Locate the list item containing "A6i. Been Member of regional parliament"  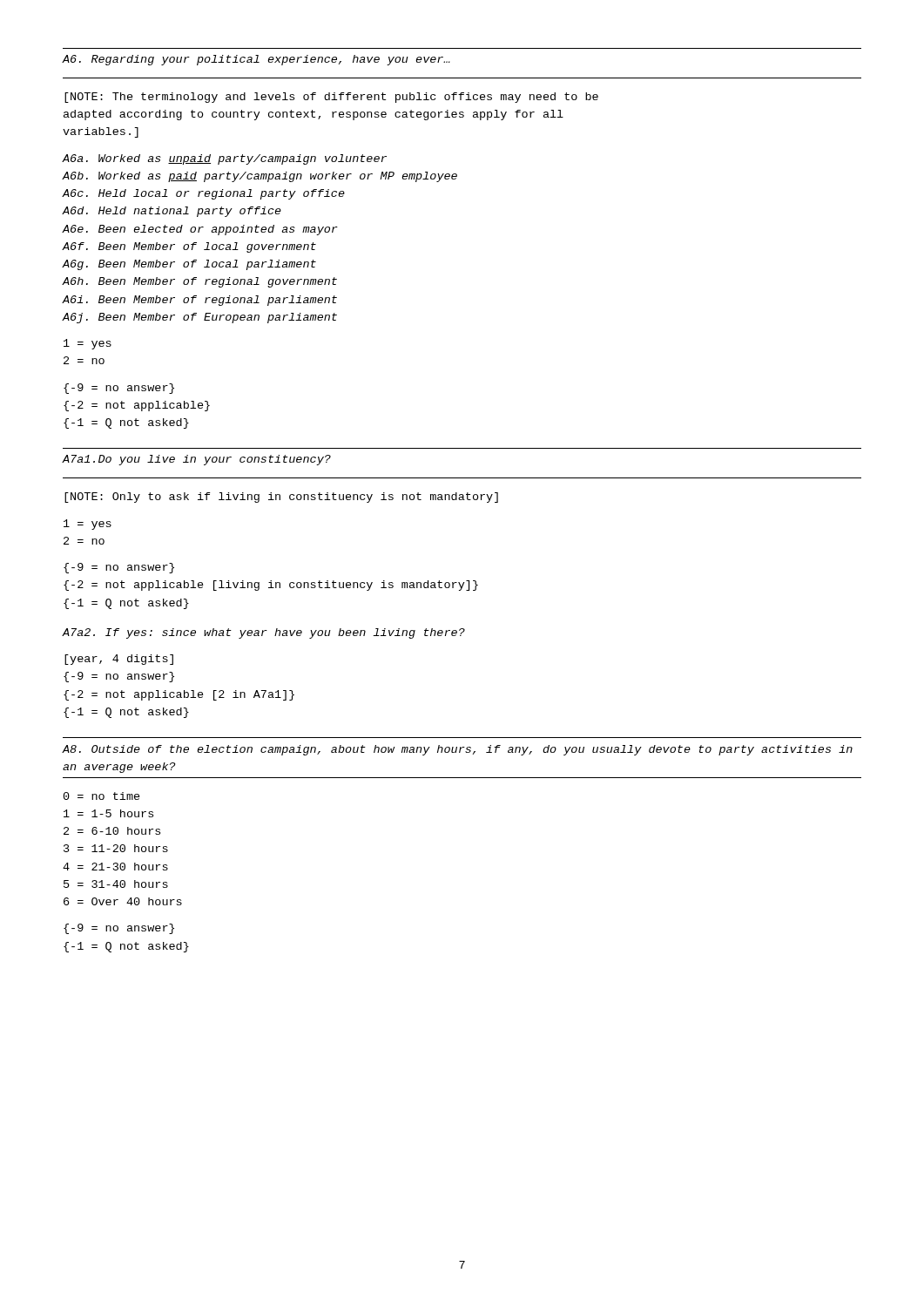pyautogui.click(x=200, y=300)
